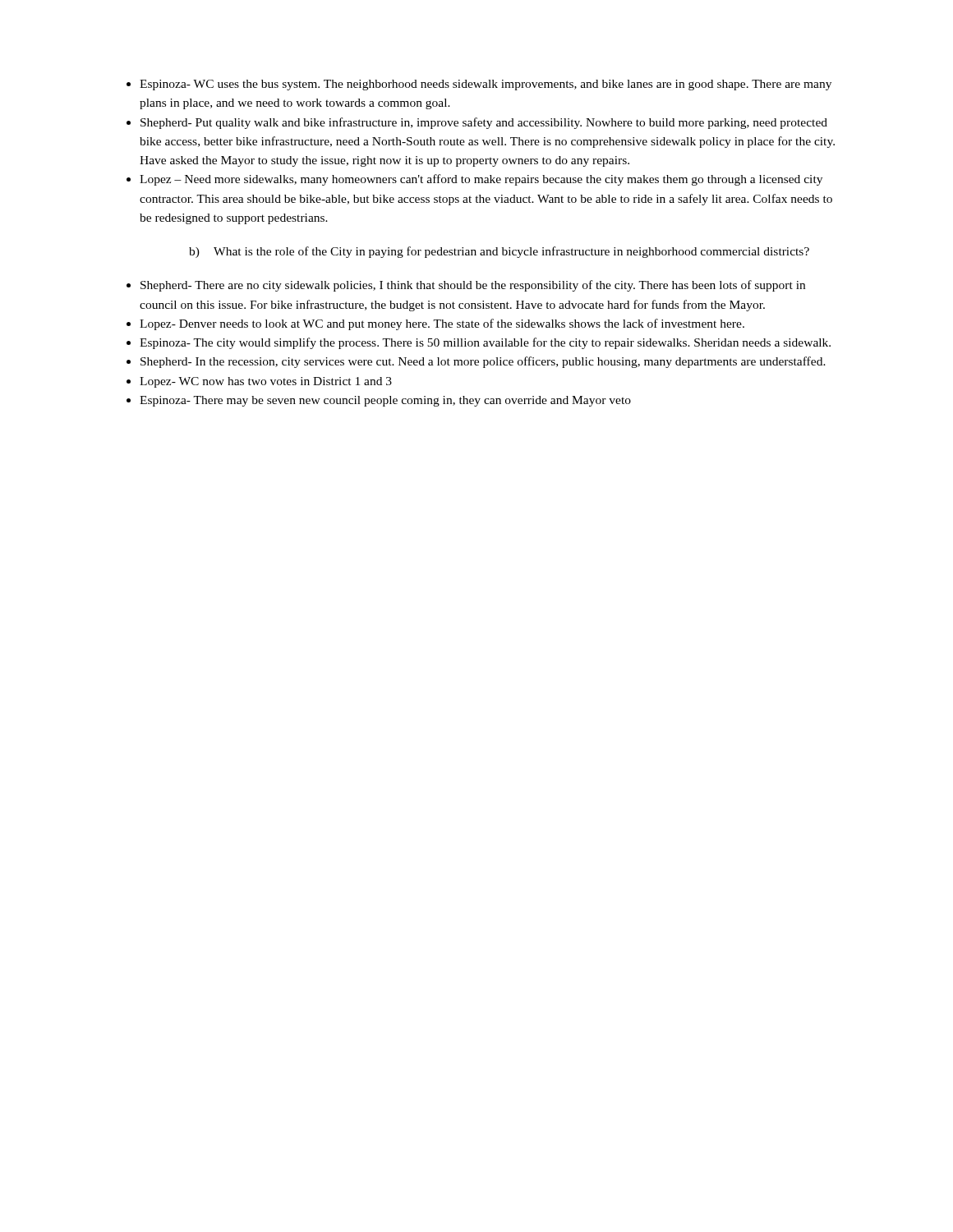Point to the block beginning "Shepherd- In the recession, city services"

coord(489,361)
